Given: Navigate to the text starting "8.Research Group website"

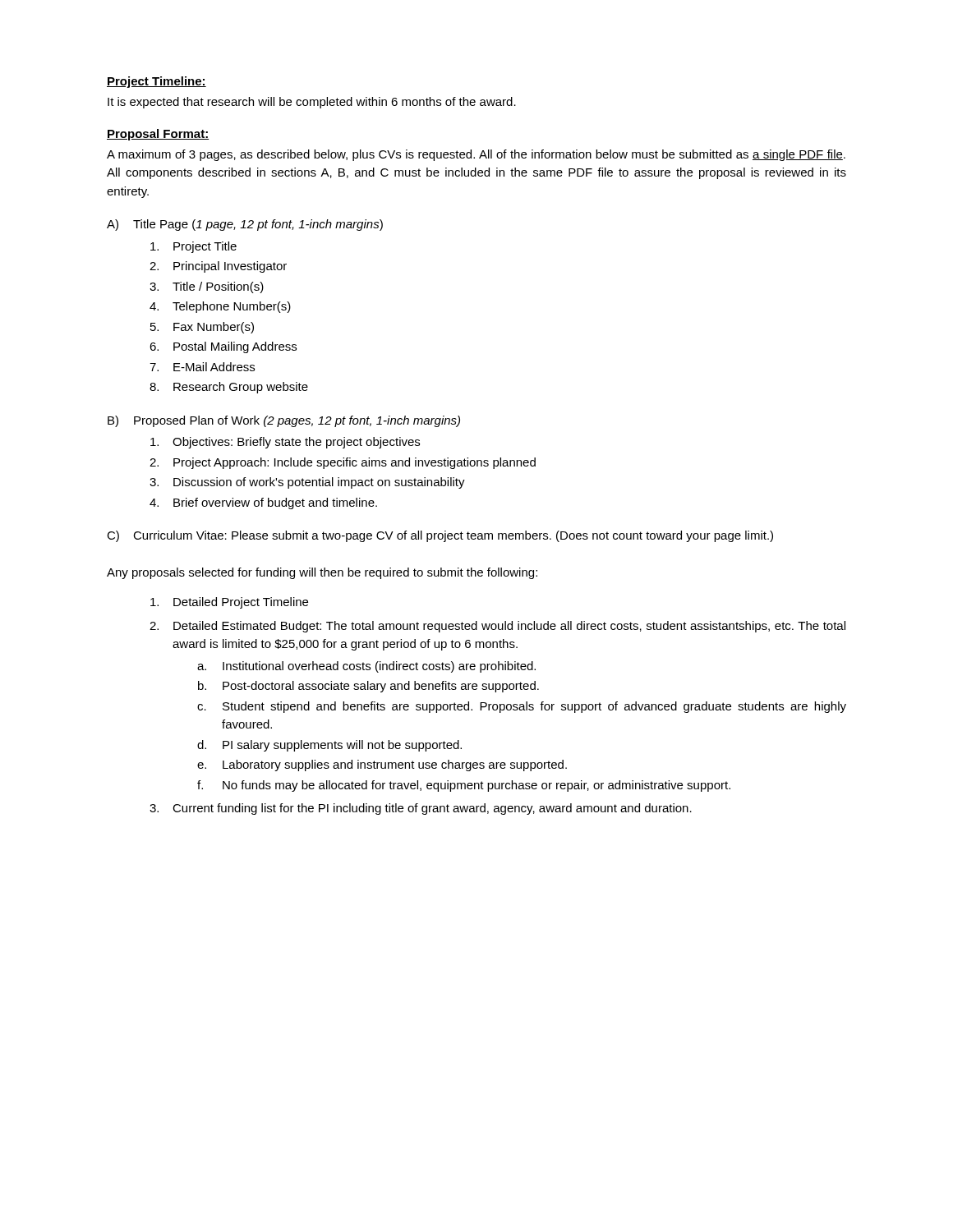Looking at the screenshot, I should click(229, 388).
